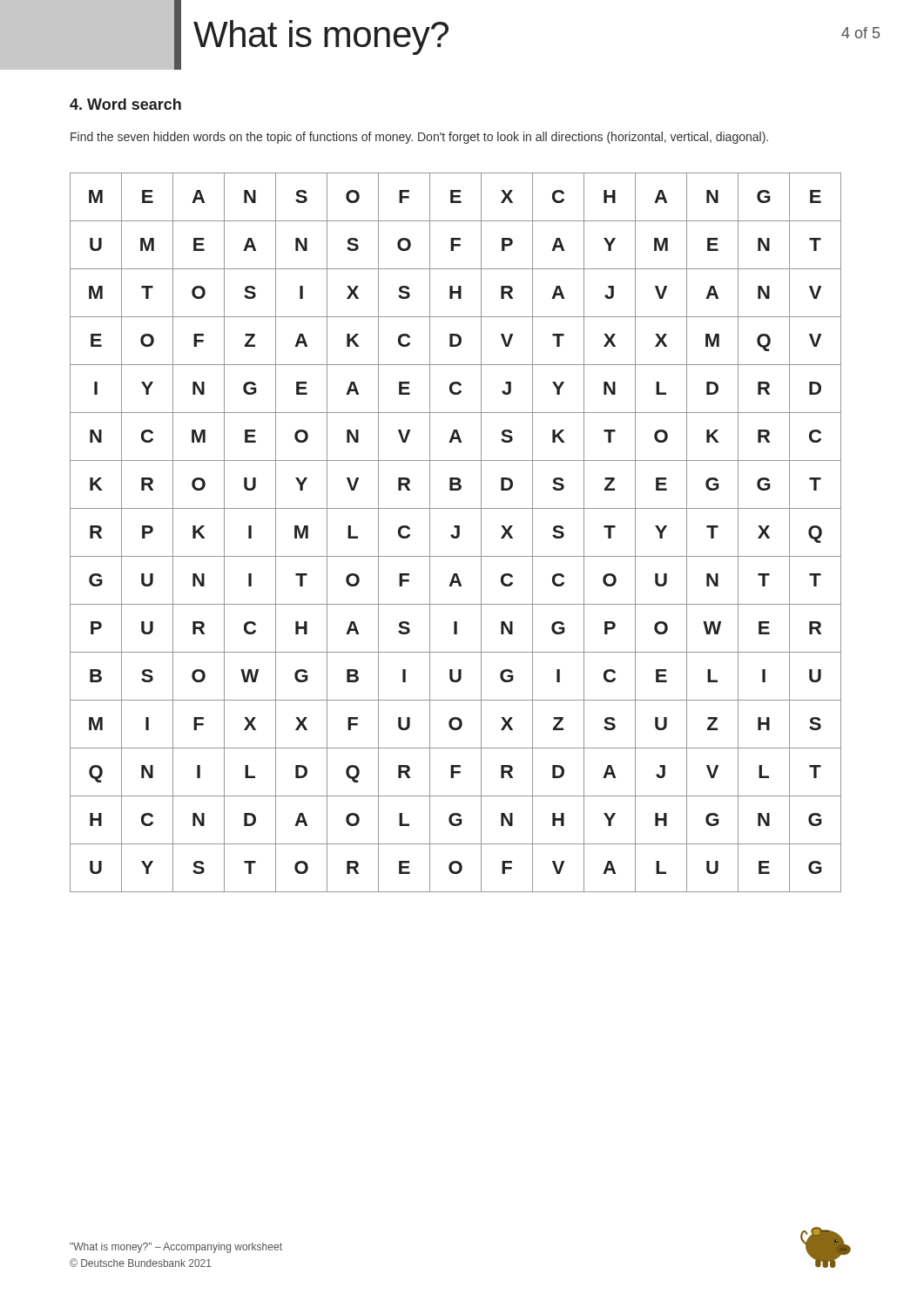The height and width of the screenshot is (1307, 924).
Task: Find the section header containing "4. Word search"
Action: 126,105
